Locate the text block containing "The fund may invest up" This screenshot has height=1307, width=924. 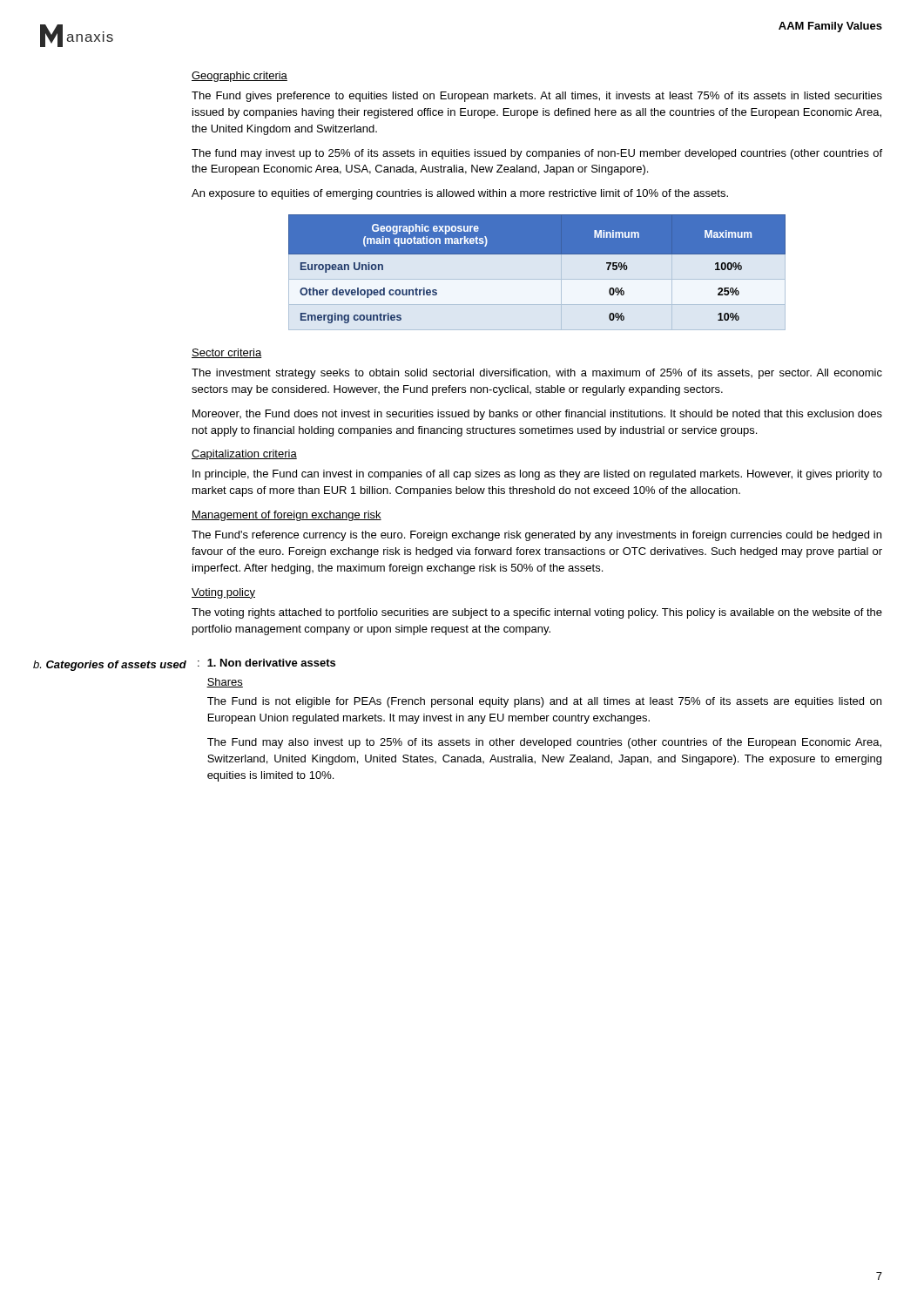coord(537,161)
